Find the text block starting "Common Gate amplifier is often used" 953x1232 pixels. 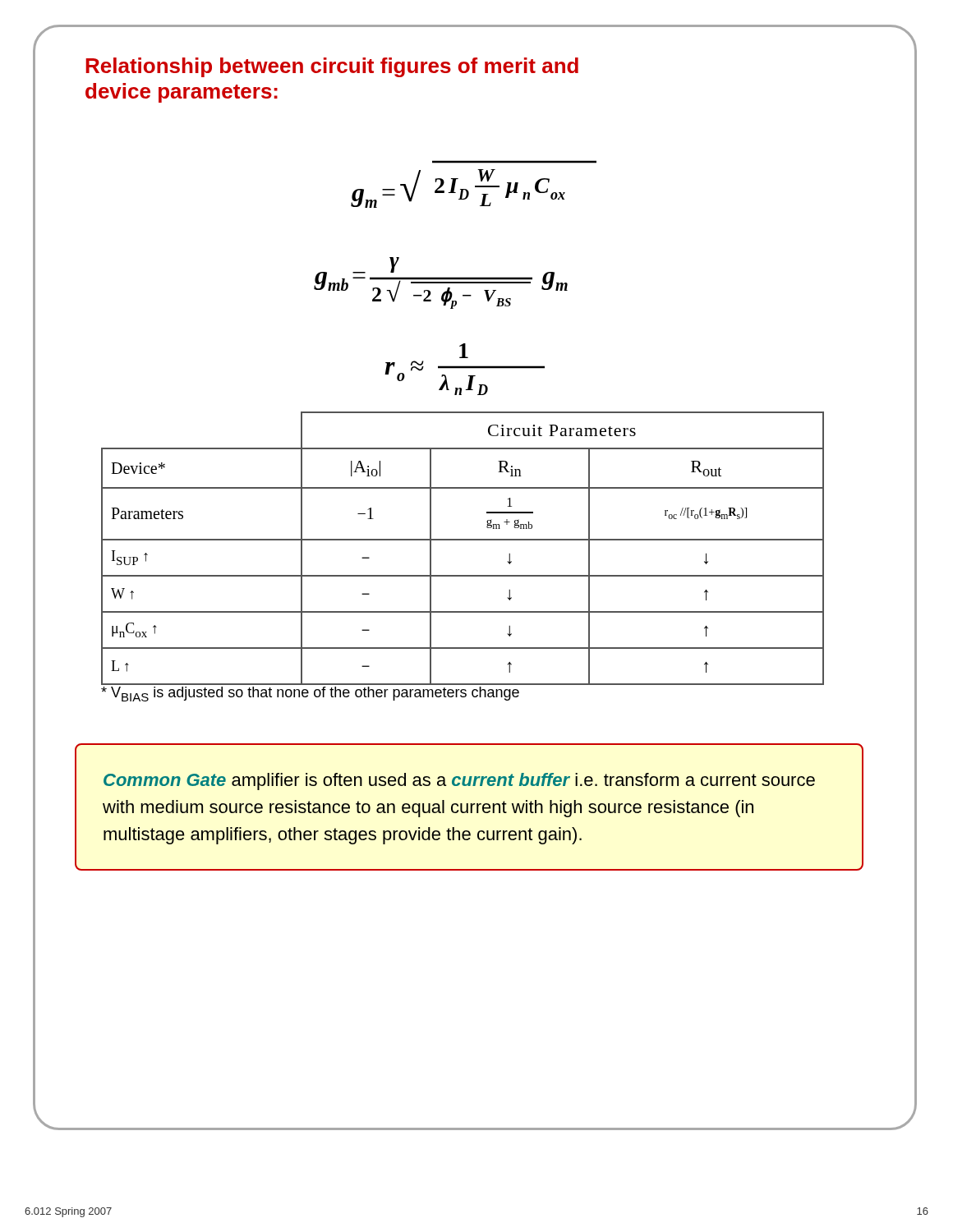coord(459,807)
